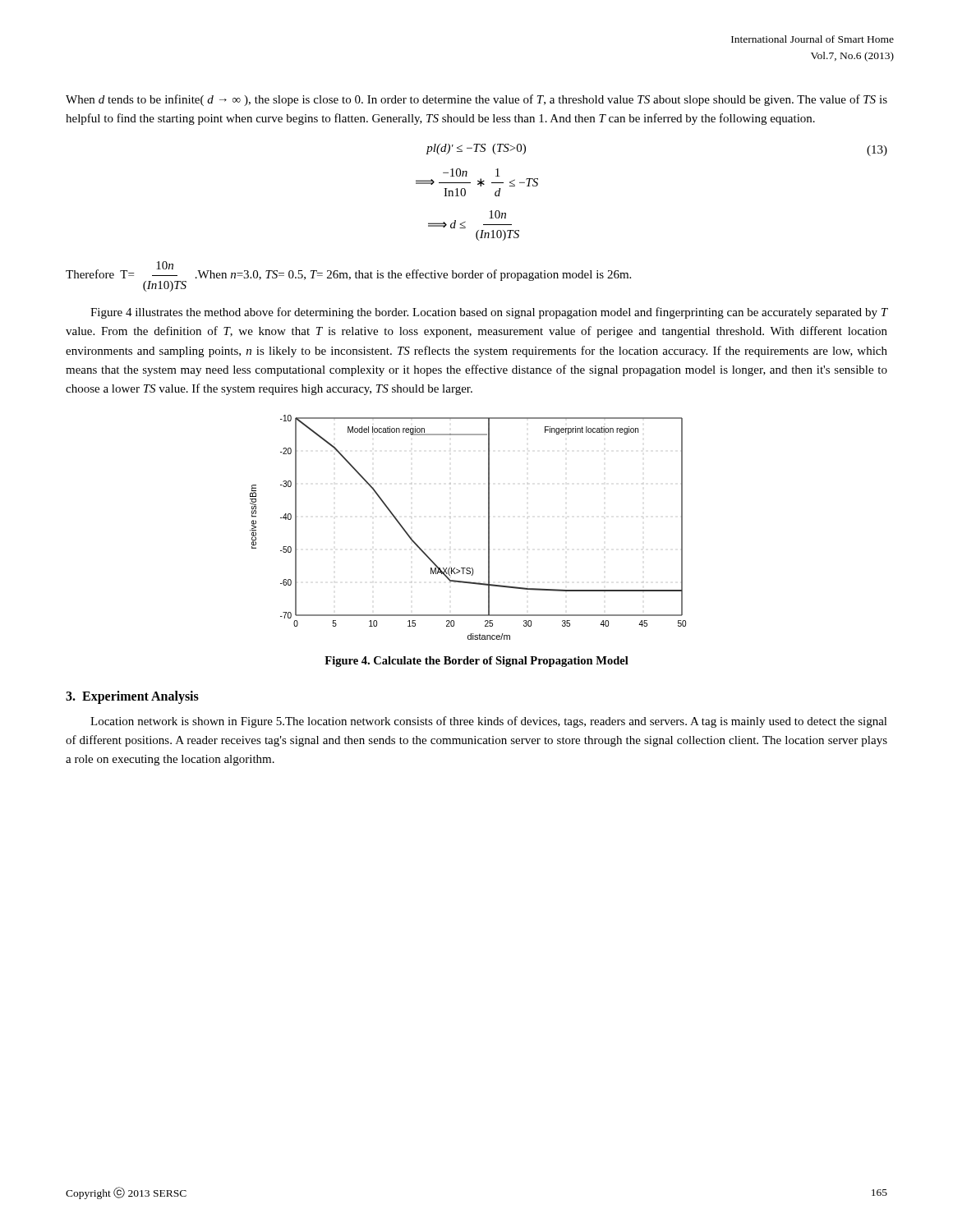
Task: Find the block on this page that starts "Location network is shown in"
Action: 476,740
